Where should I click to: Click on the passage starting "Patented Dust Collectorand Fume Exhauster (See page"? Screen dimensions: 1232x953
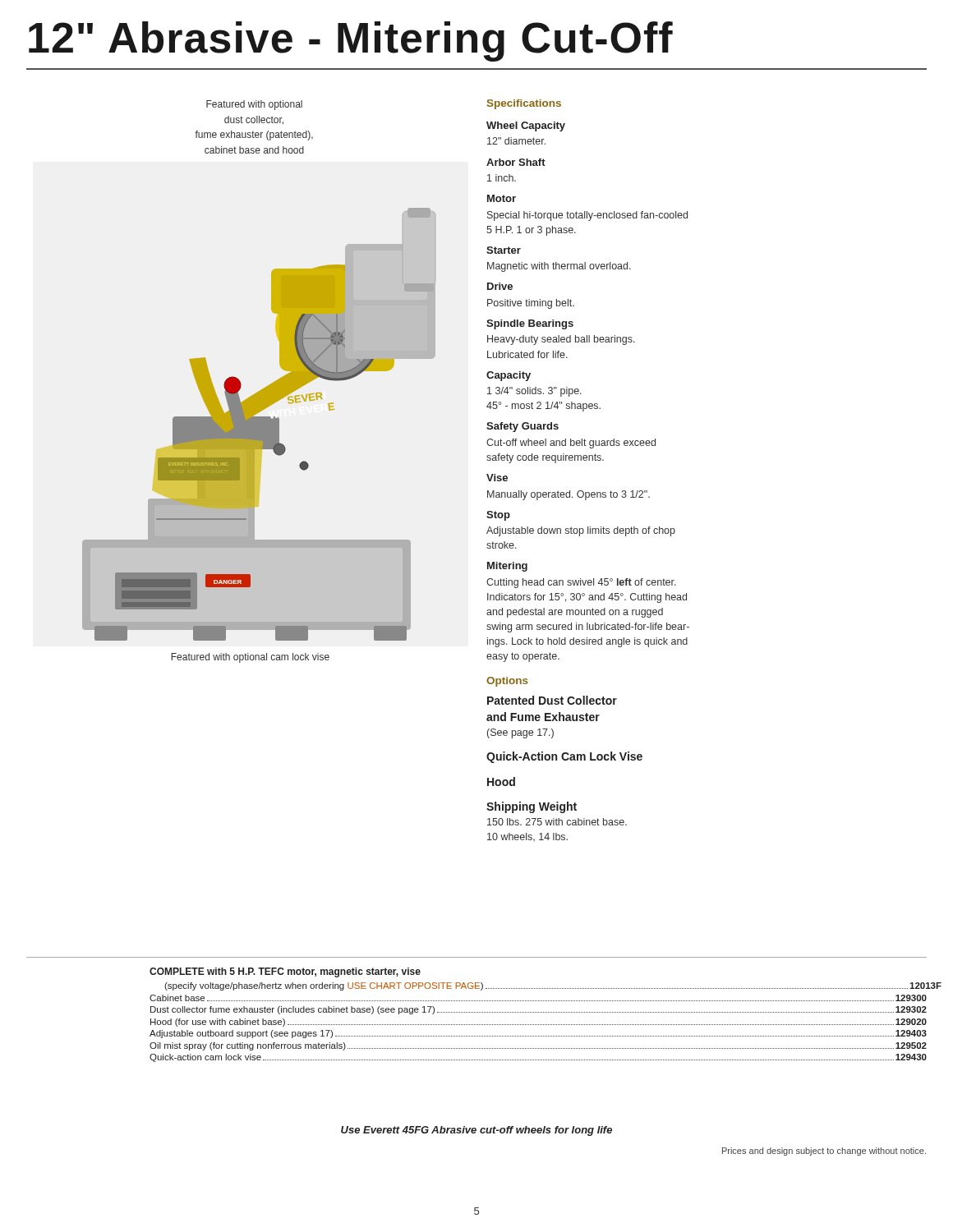pos(552,700)
